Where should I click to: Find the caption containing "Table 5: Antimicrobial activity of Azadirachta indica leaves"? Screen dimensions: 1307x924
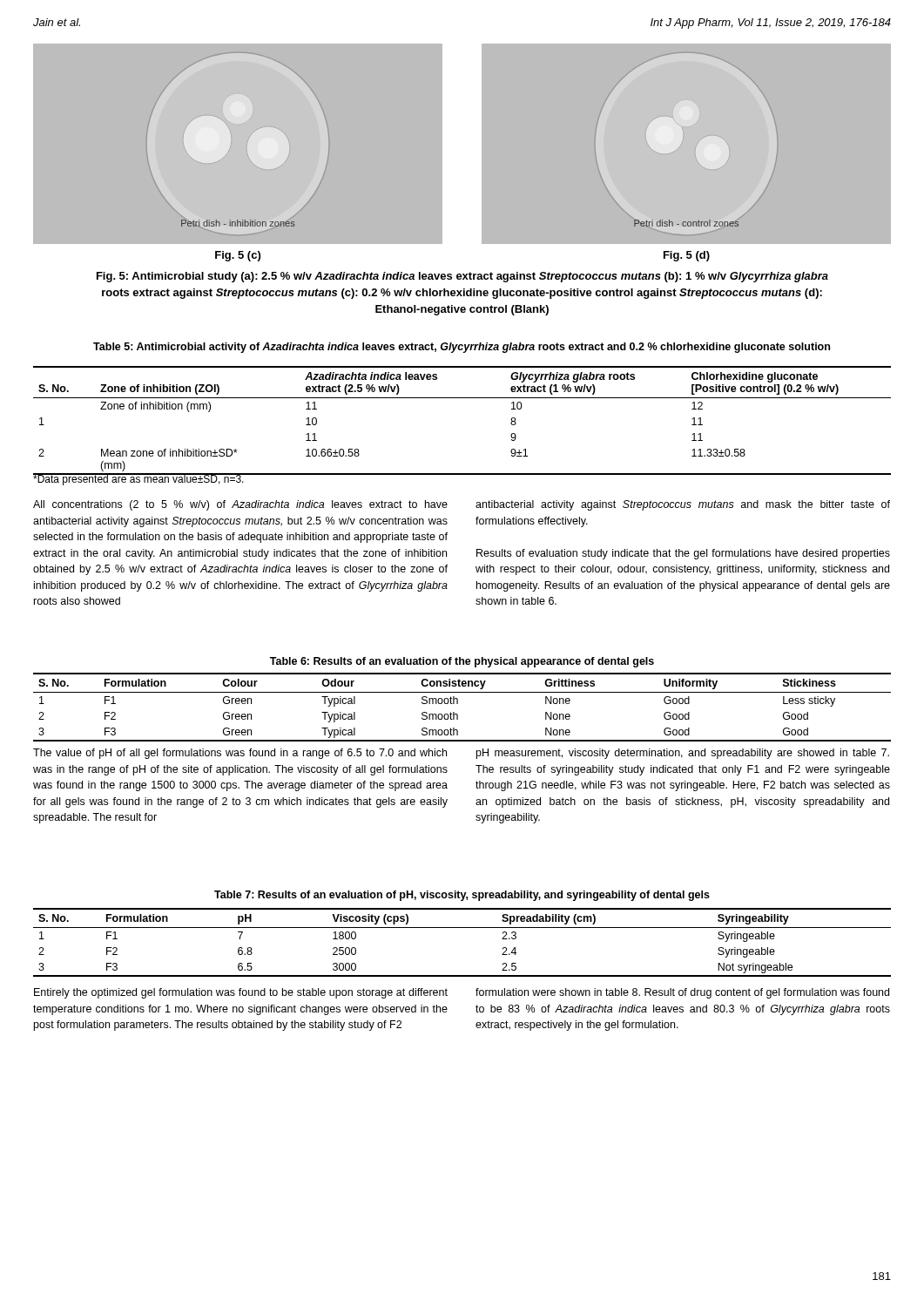[x=462, y=347]
